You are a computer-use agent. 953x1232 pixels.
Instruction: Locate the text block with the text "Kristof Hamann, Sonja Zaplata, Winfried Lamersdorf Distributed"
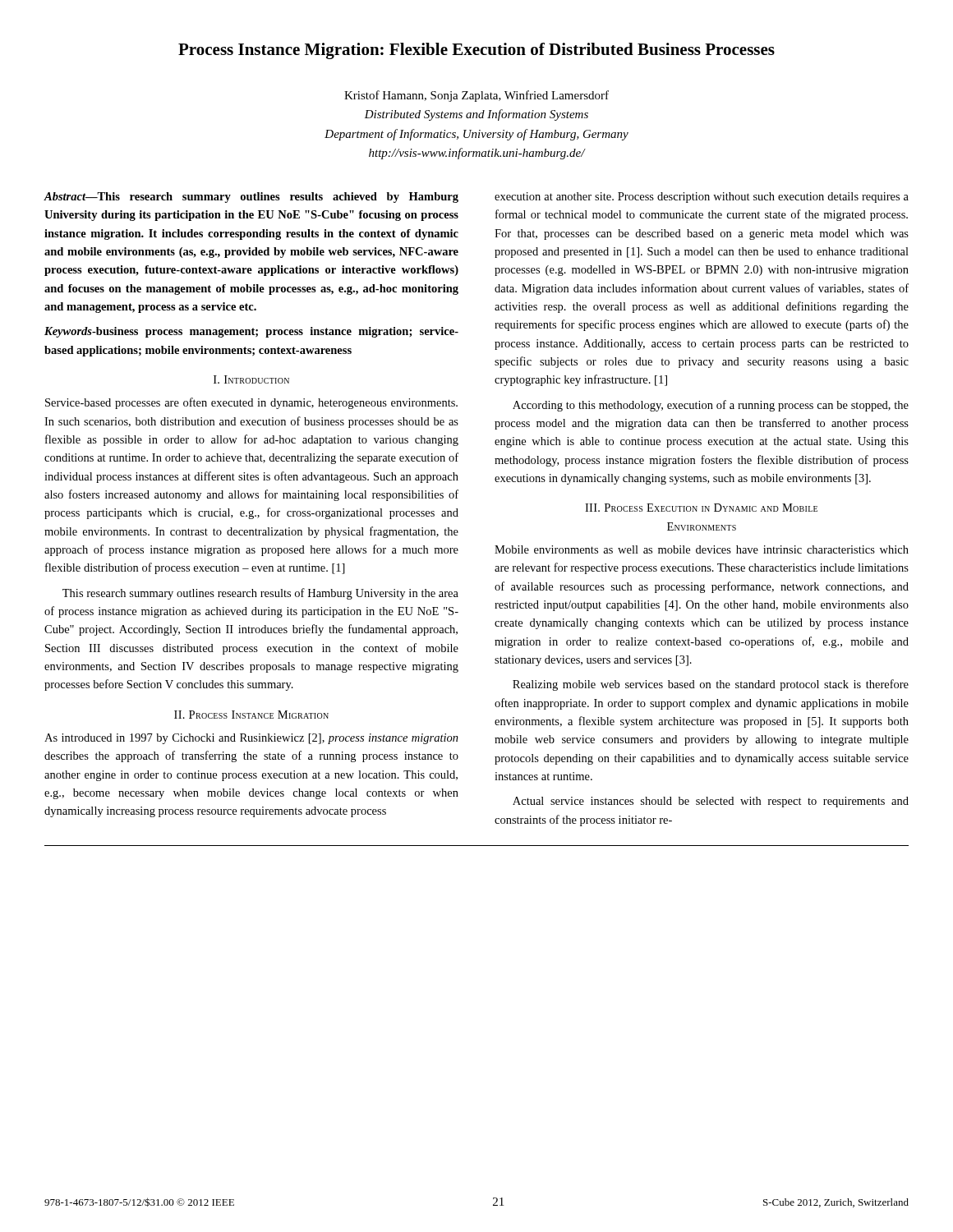[x=476, y=124]
